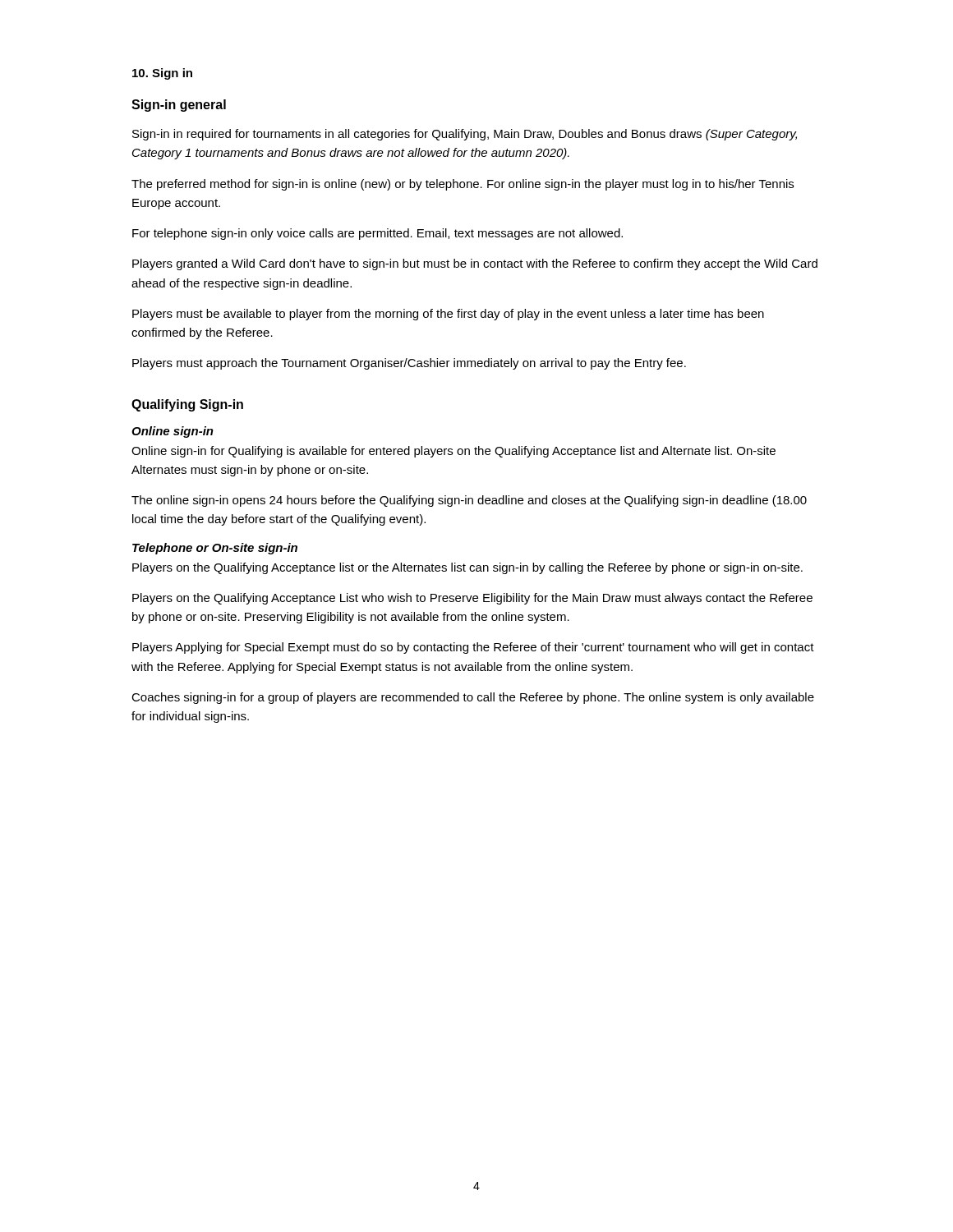Screen dimensions: 1232x953
Task: Click on the text block with the text "Coaches signing-in for a group of players are"
Action: click(x=473, y=706)
